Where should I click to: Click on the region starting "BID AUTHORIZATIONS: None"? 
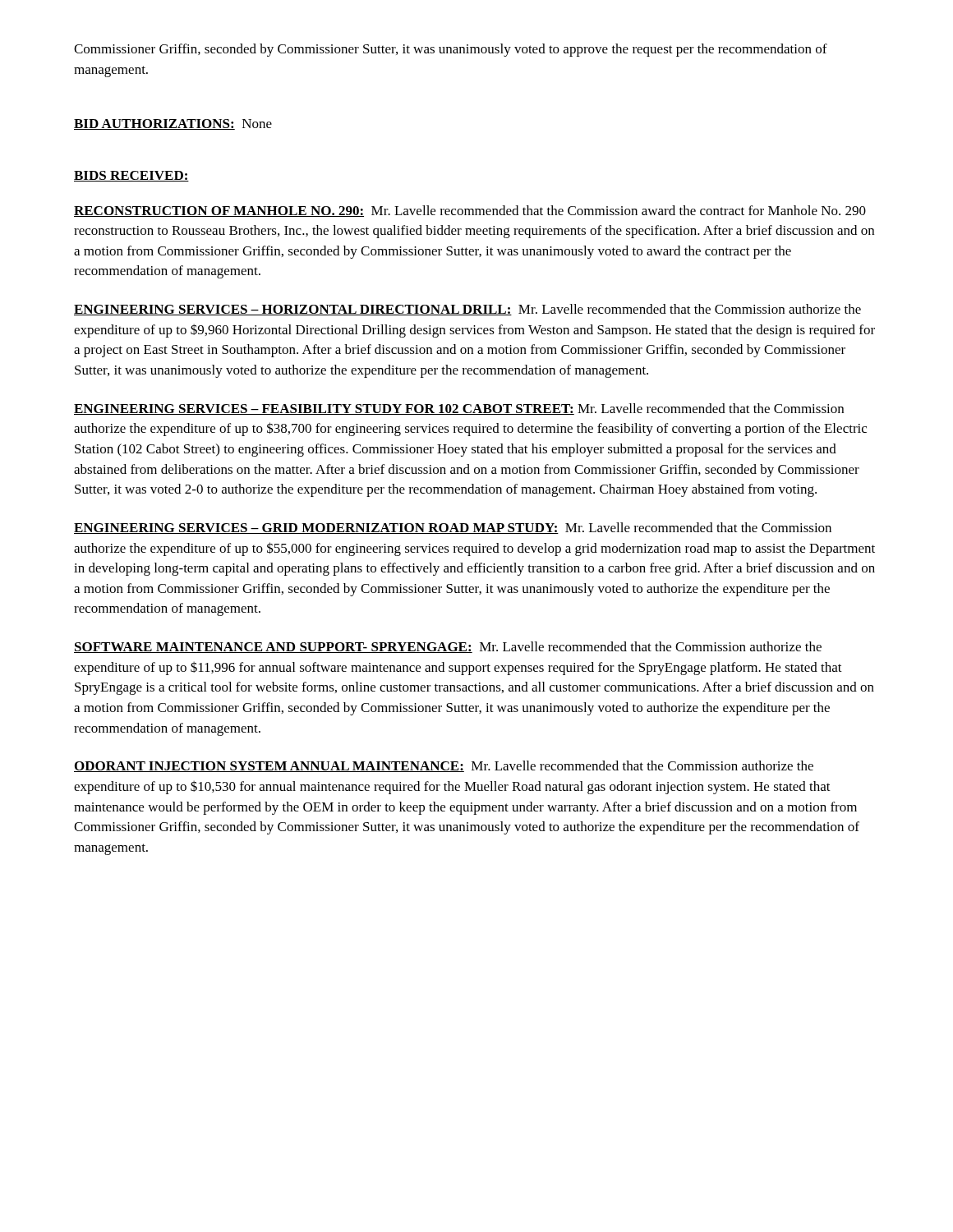coord(173,124)
